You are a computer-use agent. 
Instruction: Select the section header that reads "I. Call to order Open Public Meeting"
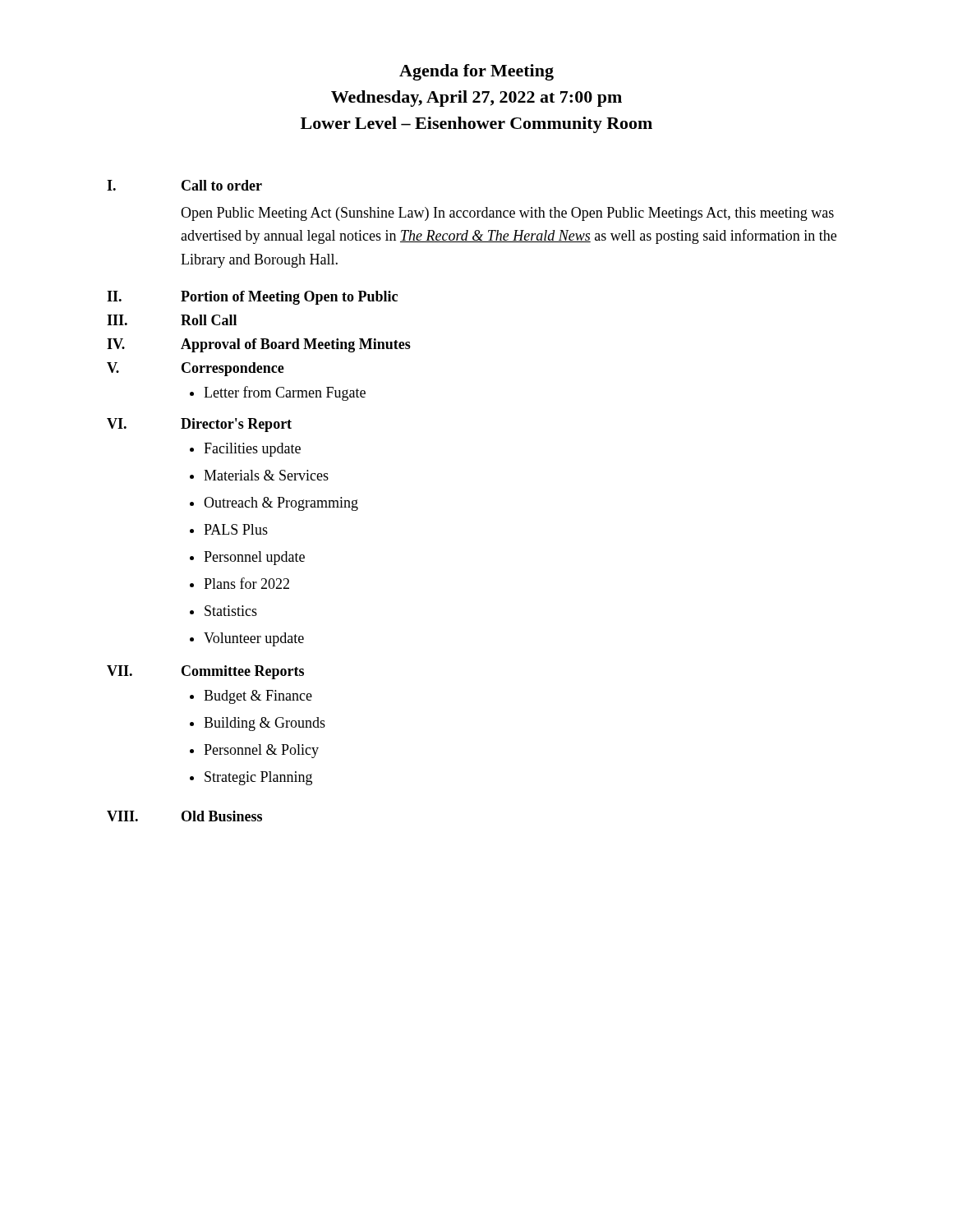[476, 225]
